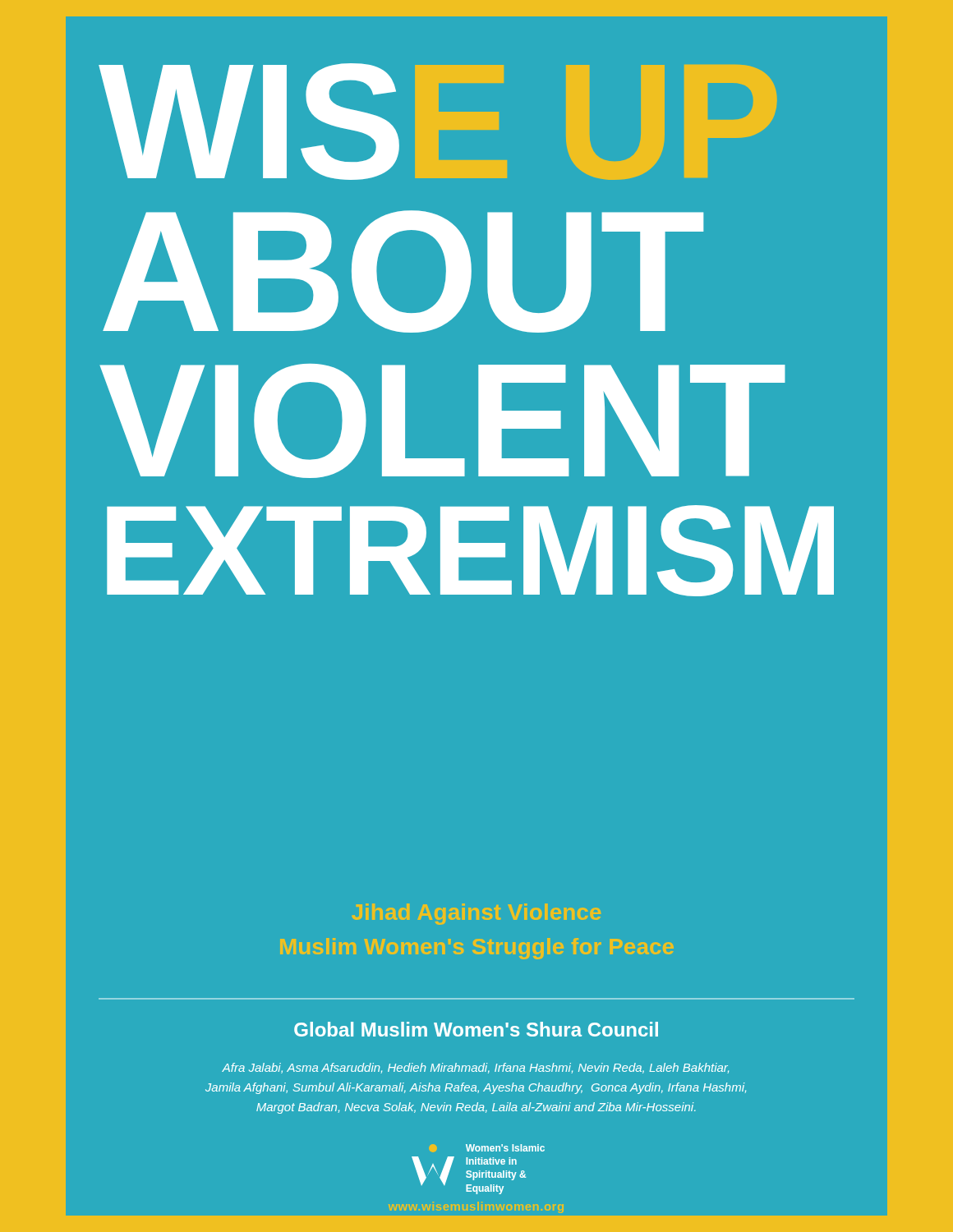Point to the text starting "Global Muslim Women's Shura Council"
Viewport: 953px width, 1232px height.
point(476,1030)
